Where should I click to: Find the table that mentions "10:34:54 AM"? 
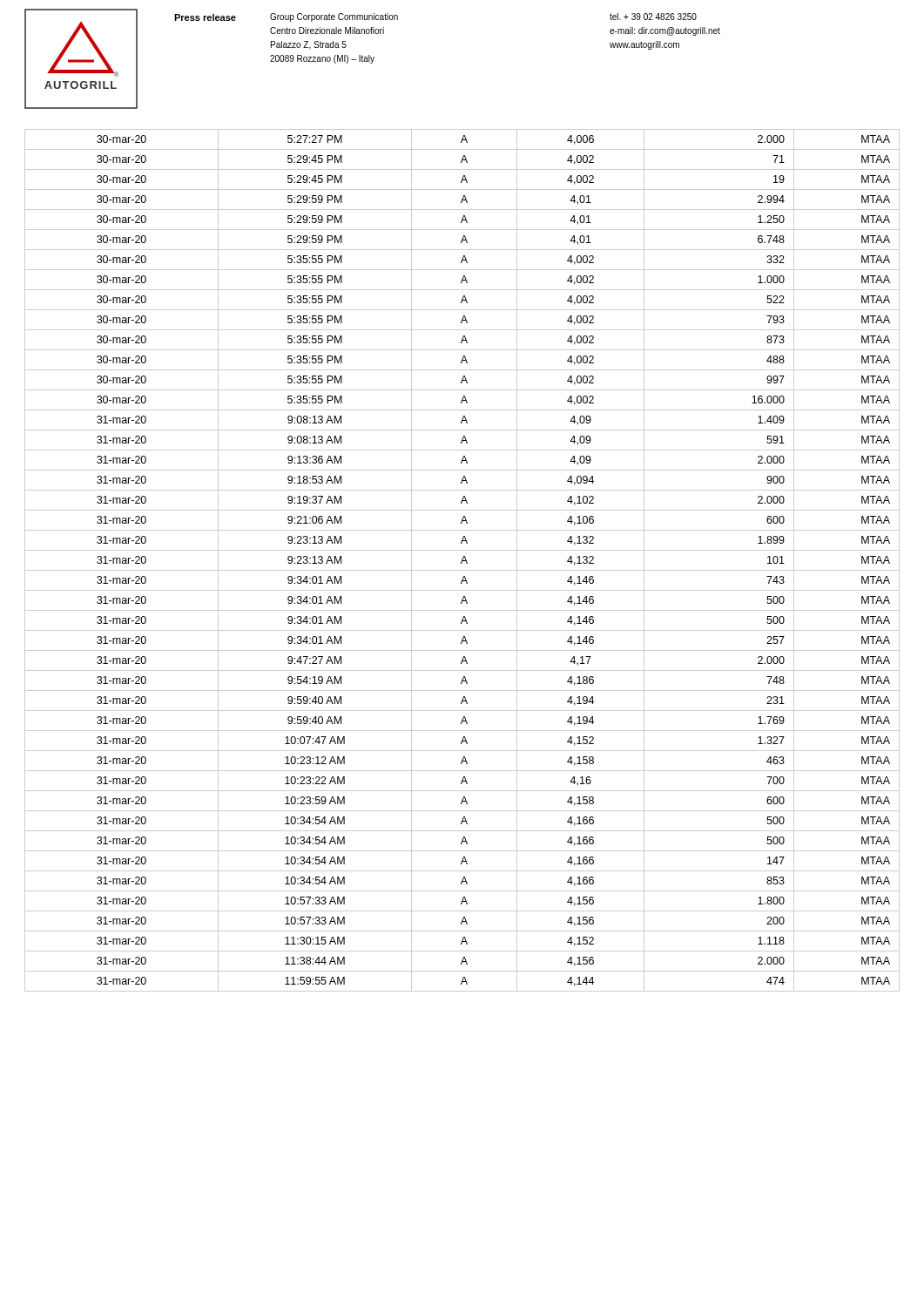pyautogui.click(x=462, y=560)
